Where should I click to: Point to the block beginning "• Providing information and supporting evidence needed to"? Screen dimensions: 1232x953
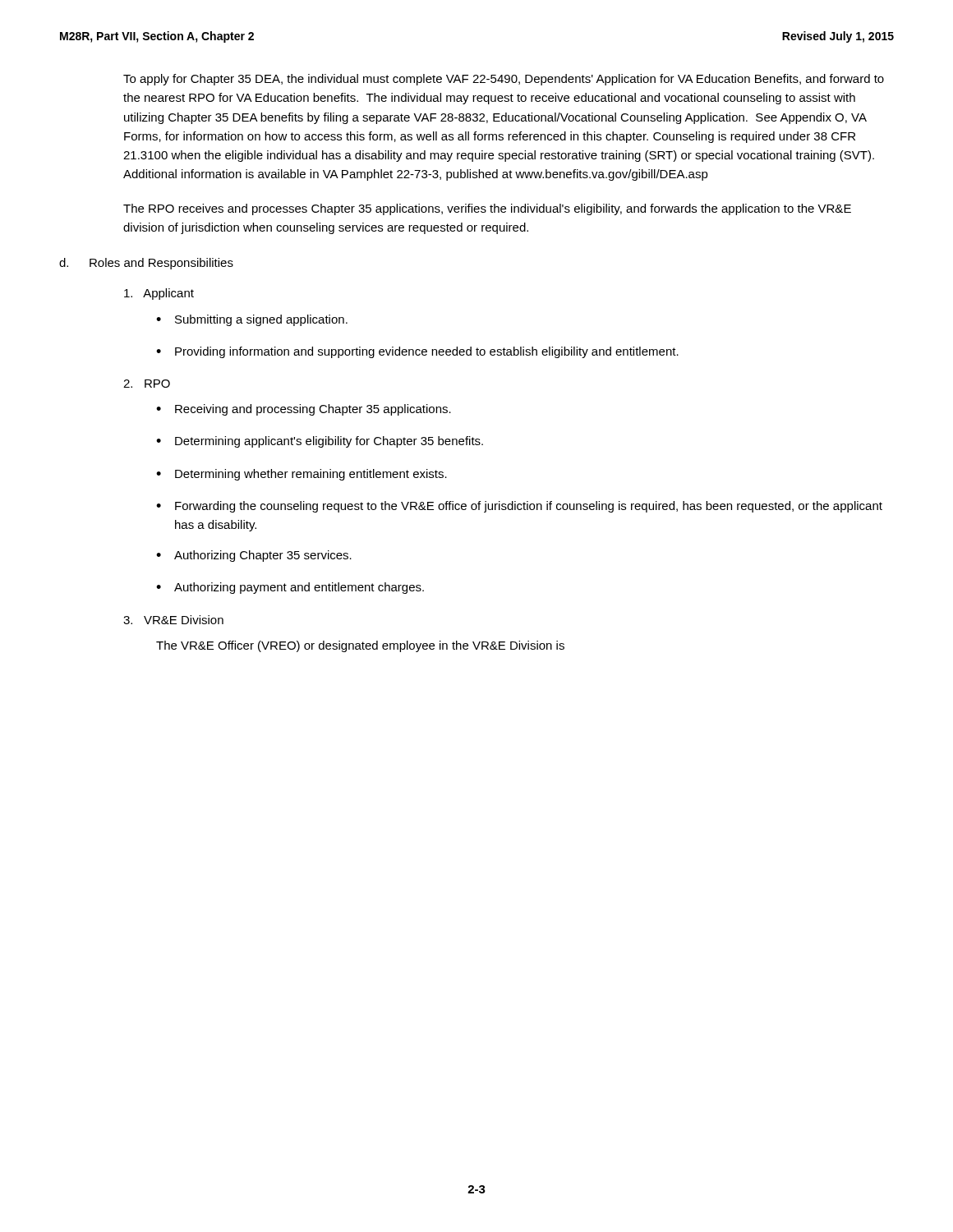pyautogui.click(x=525, y=352)
